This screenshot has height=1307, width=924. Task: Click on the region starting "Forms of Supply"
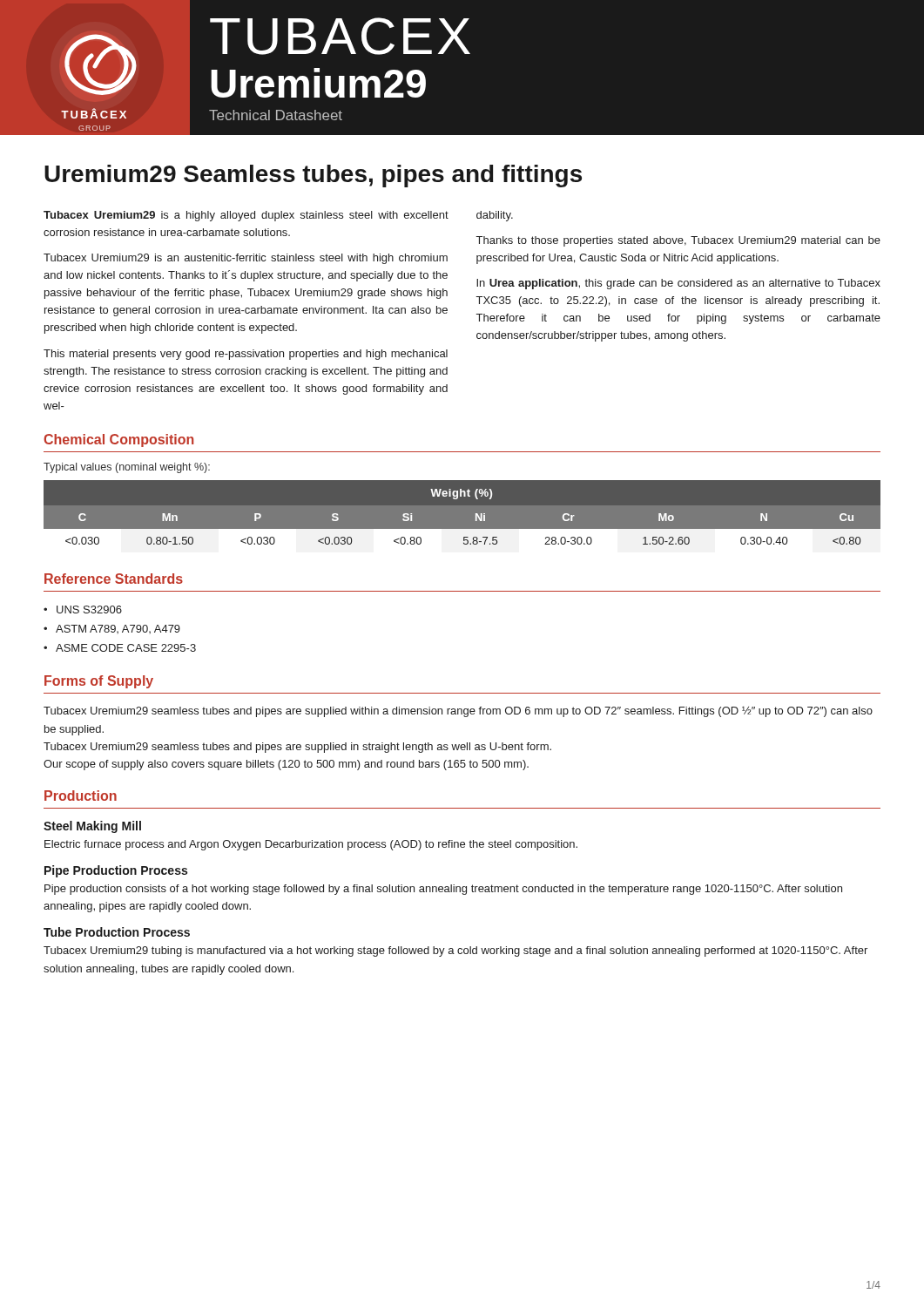coord(98,681)
